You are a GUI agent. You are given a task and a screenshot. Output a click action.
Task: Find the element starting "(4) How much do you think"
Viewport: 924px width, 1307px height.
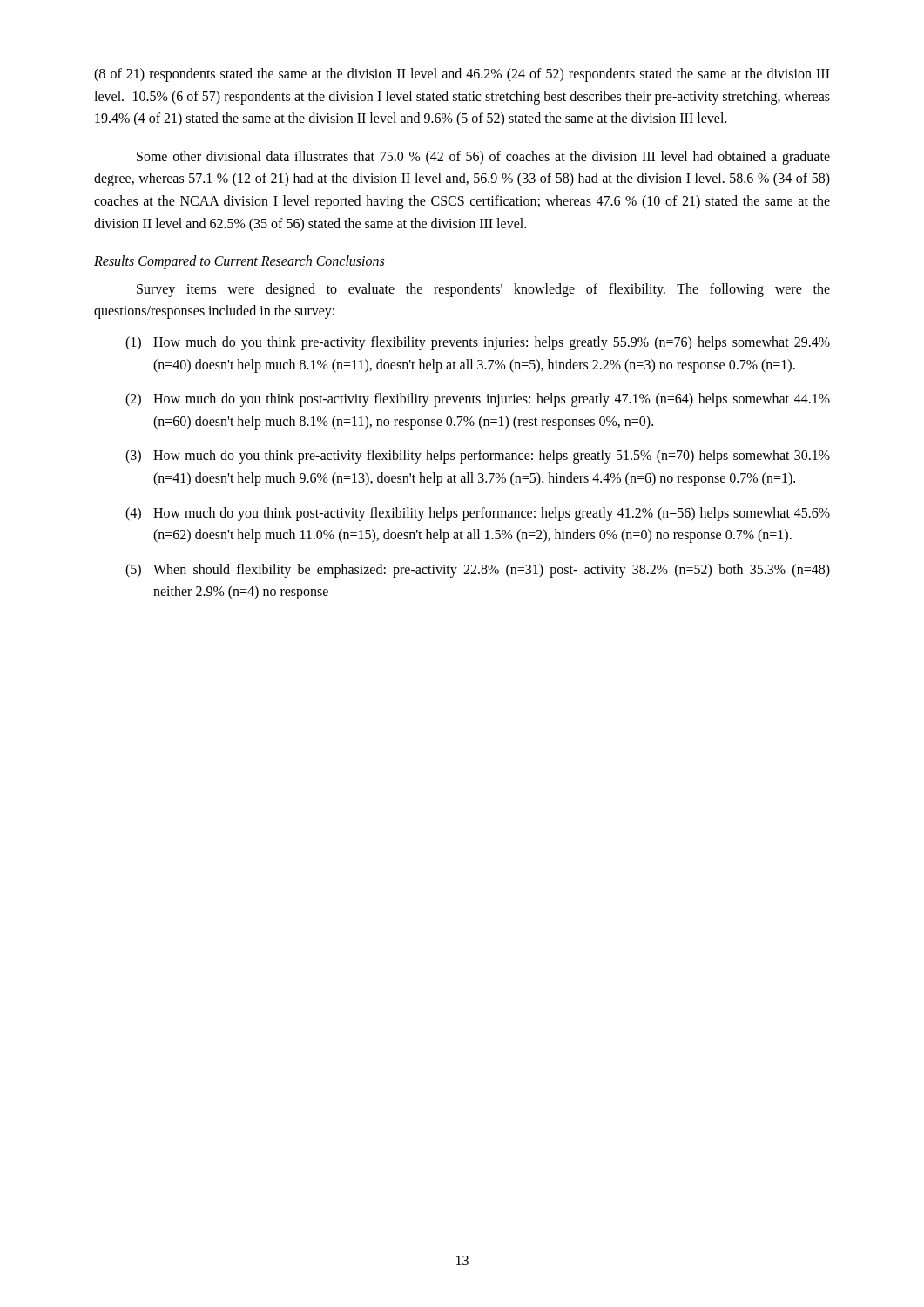tap(478, 524)
